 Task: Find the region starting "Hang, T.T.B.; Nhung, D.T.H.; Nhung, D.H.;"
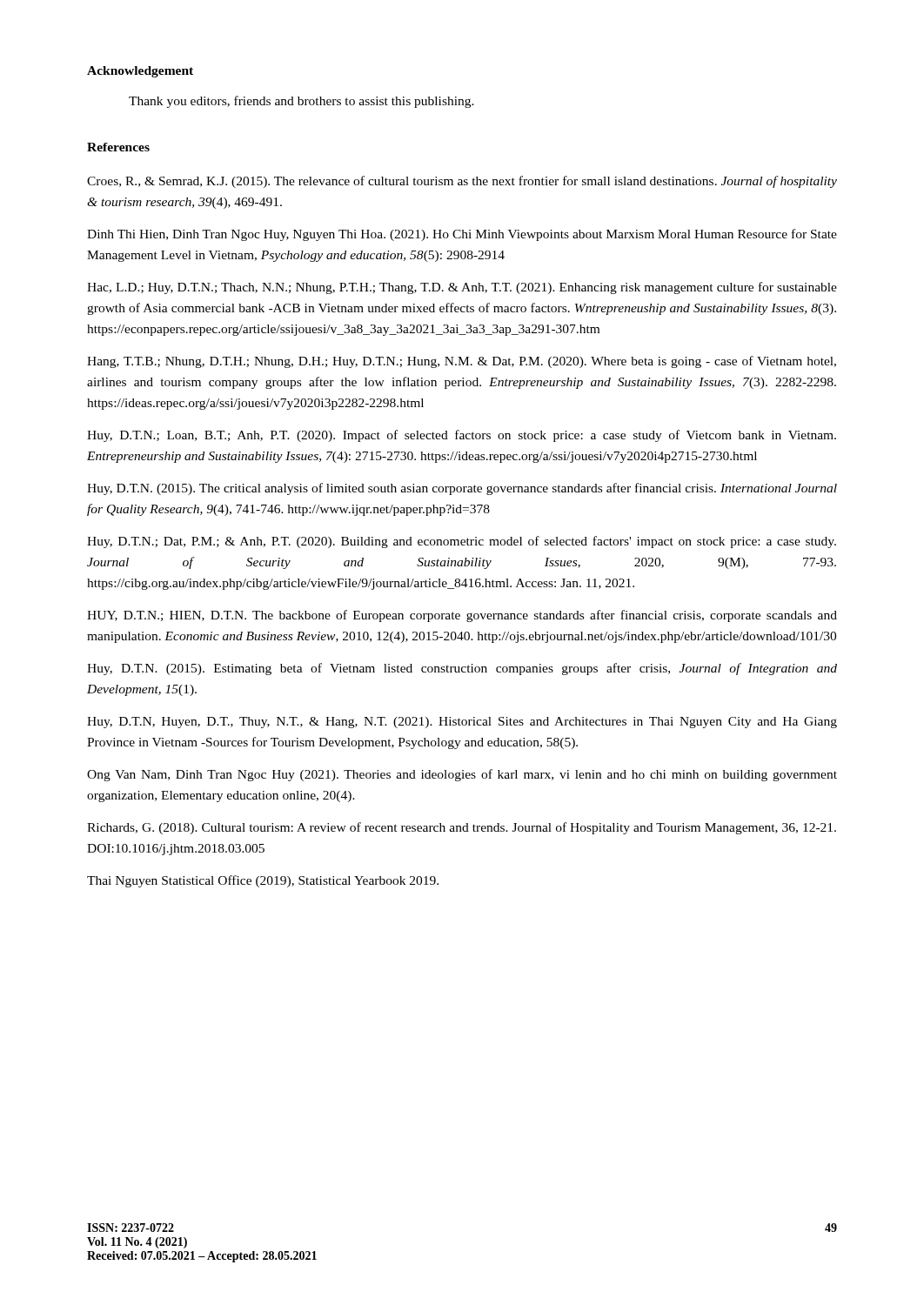(x=462, y=382)
